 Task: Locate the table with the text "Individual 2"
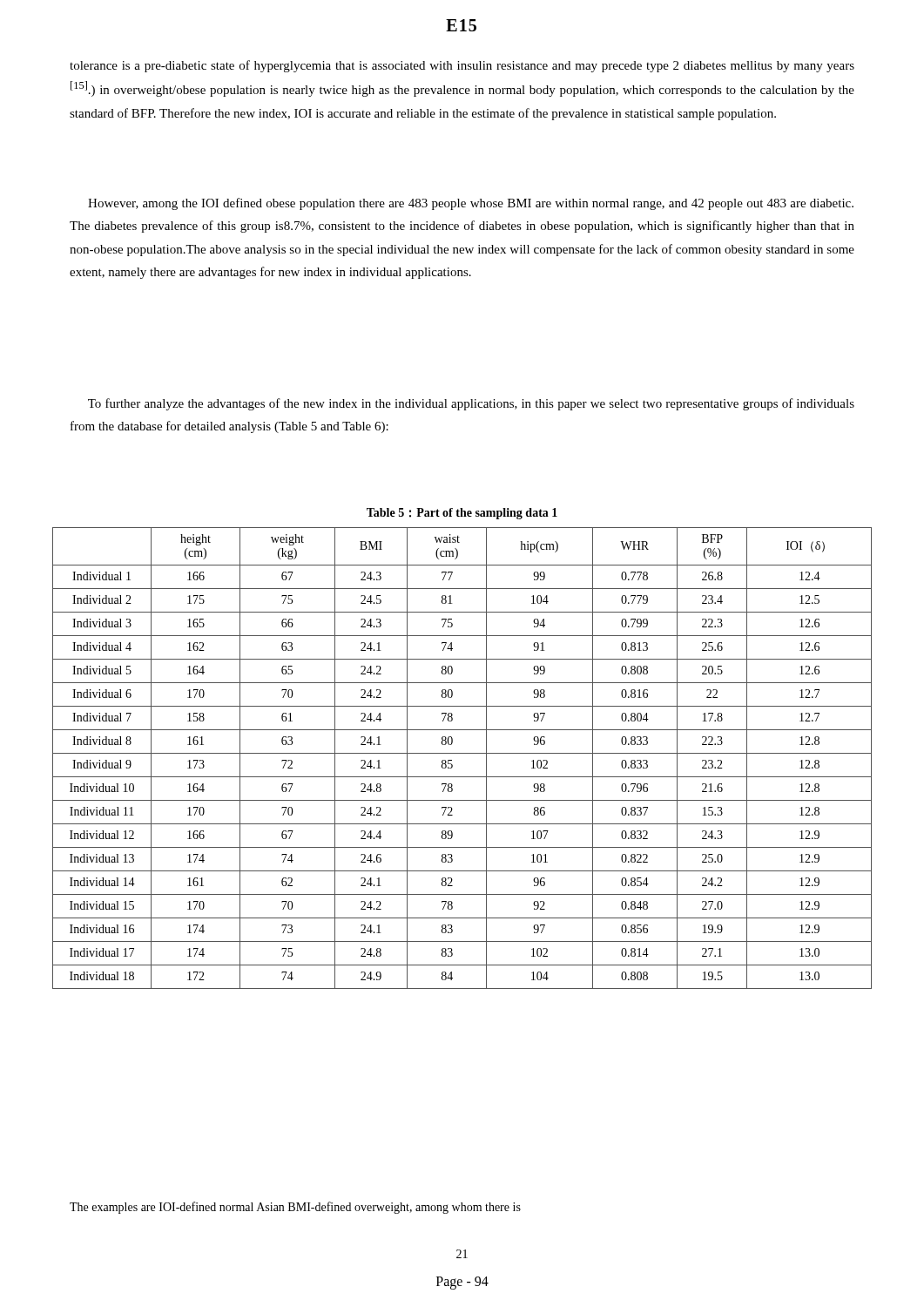(x=462, y=758)
